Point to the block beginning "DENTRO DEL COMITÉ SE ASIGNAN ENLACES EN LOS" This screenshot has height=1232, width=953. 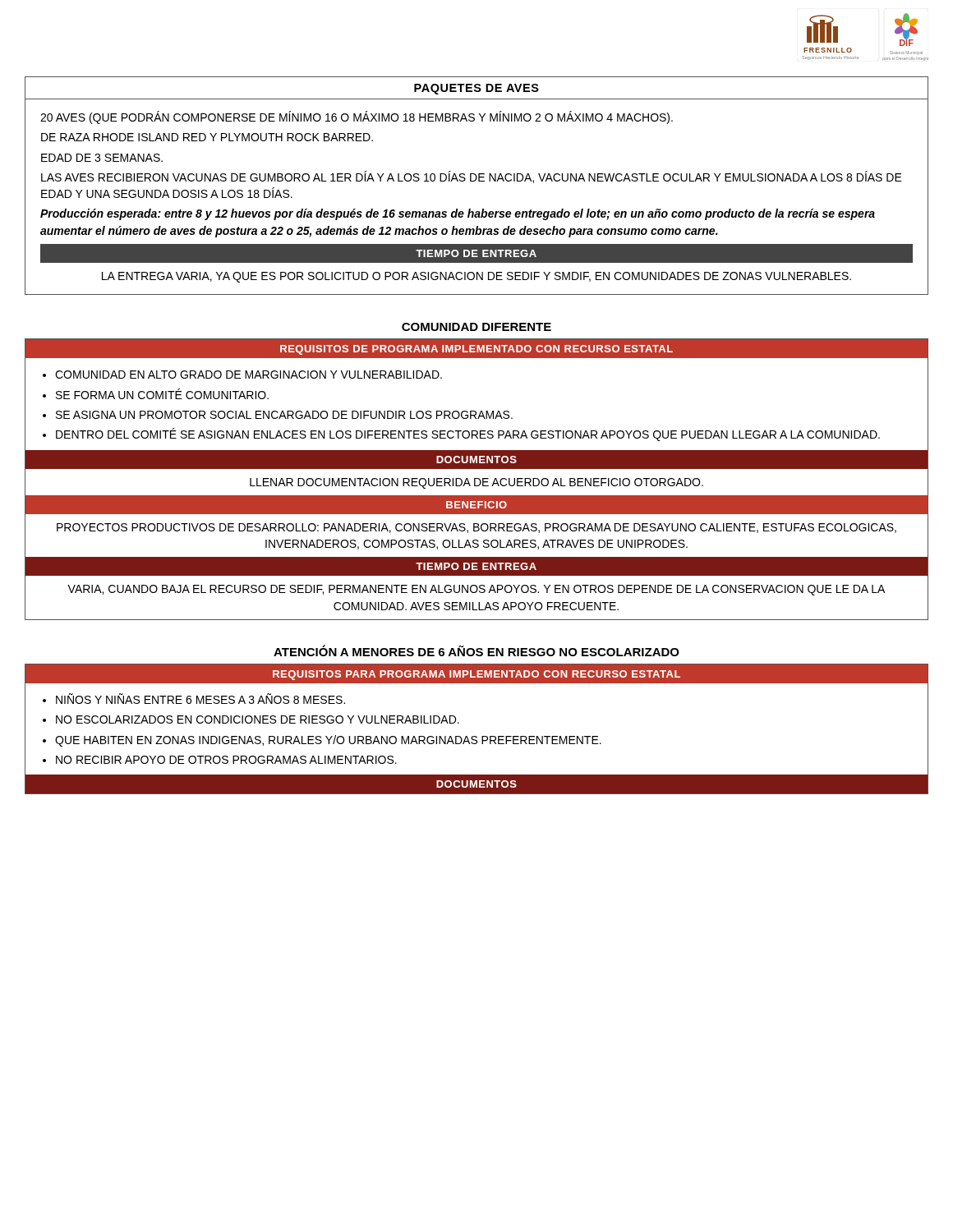pos(468,435)
